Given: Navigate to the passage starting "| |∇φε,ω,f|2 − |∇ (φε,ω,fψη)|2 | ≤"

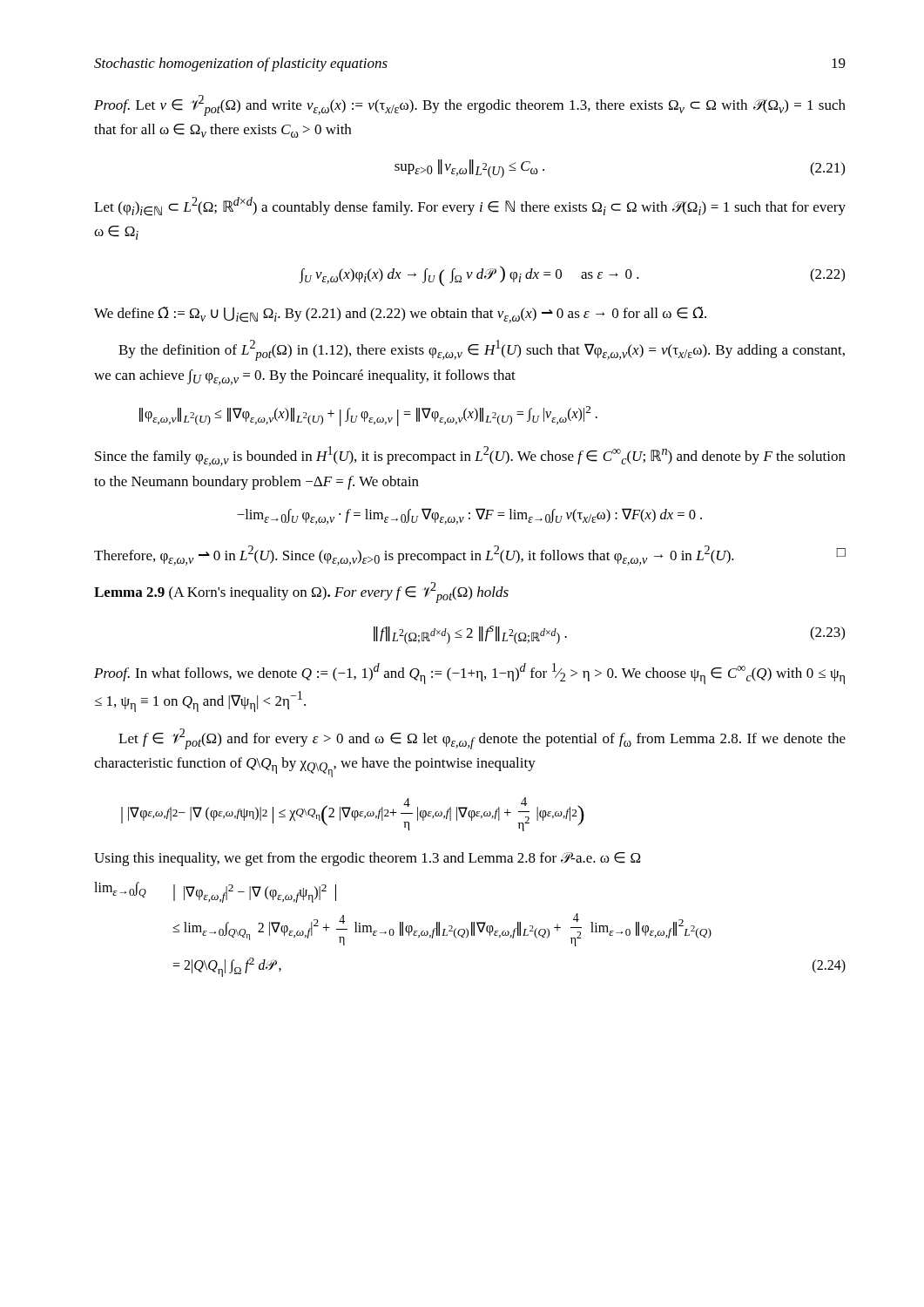Looking at the screenshot, I should pos(470,813).
